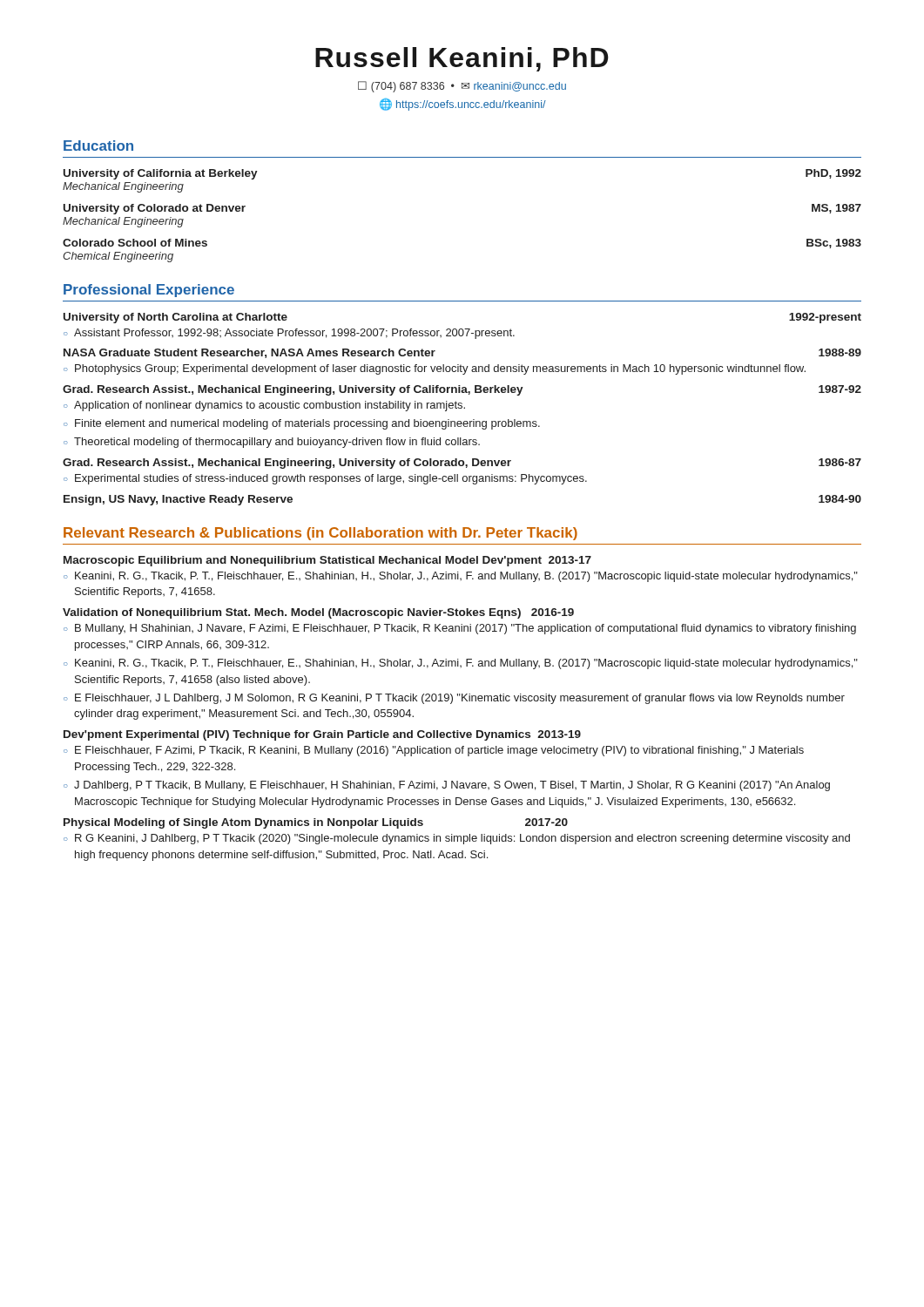Point to the block starting "Dev'pment Experimental (PIV) Technique for Grain Particle and"
The height and width of the screenshot is (1307, 924).
coord(322,734)
